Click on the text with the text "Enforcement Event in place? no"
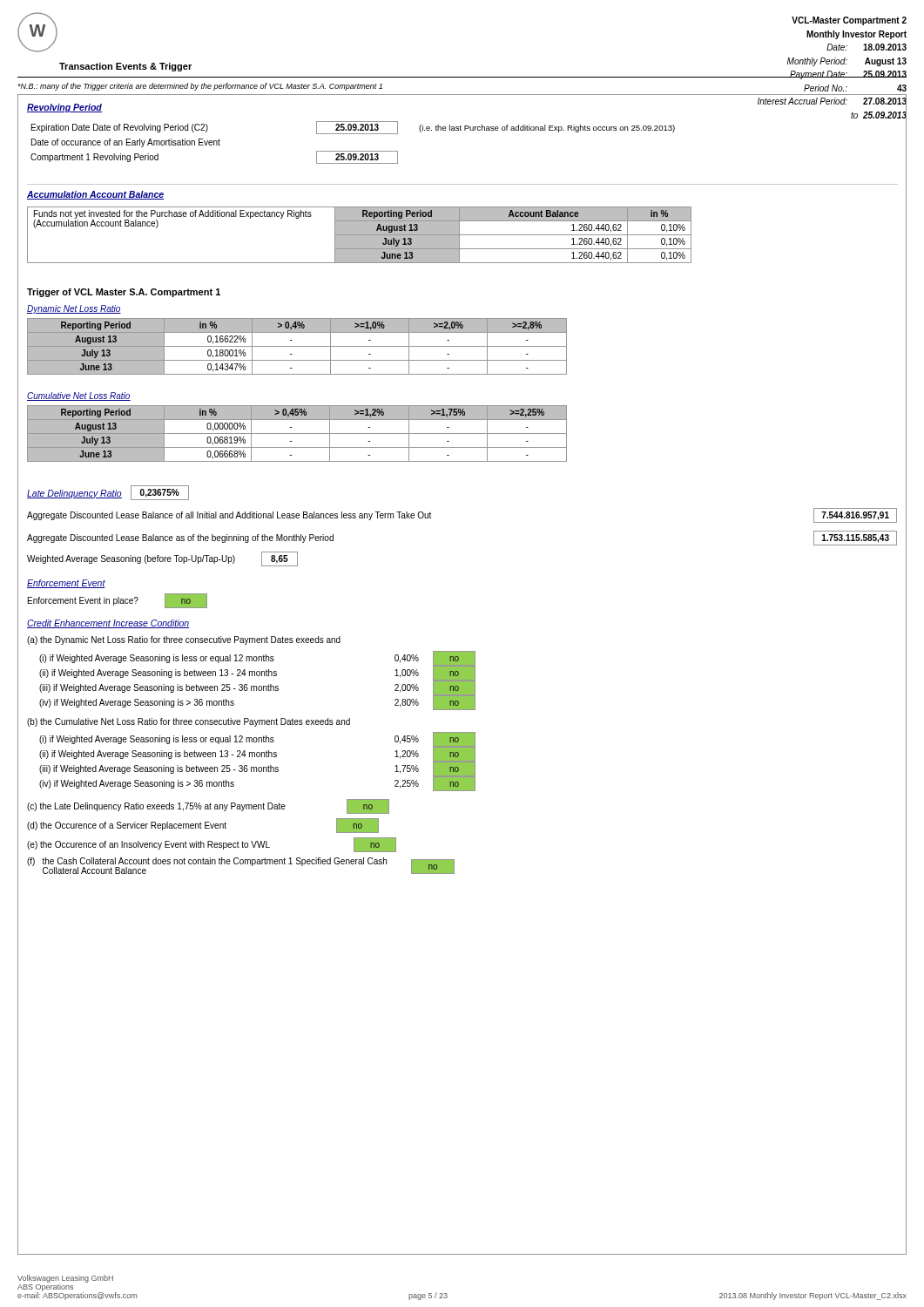 click(x=117, y=601)
